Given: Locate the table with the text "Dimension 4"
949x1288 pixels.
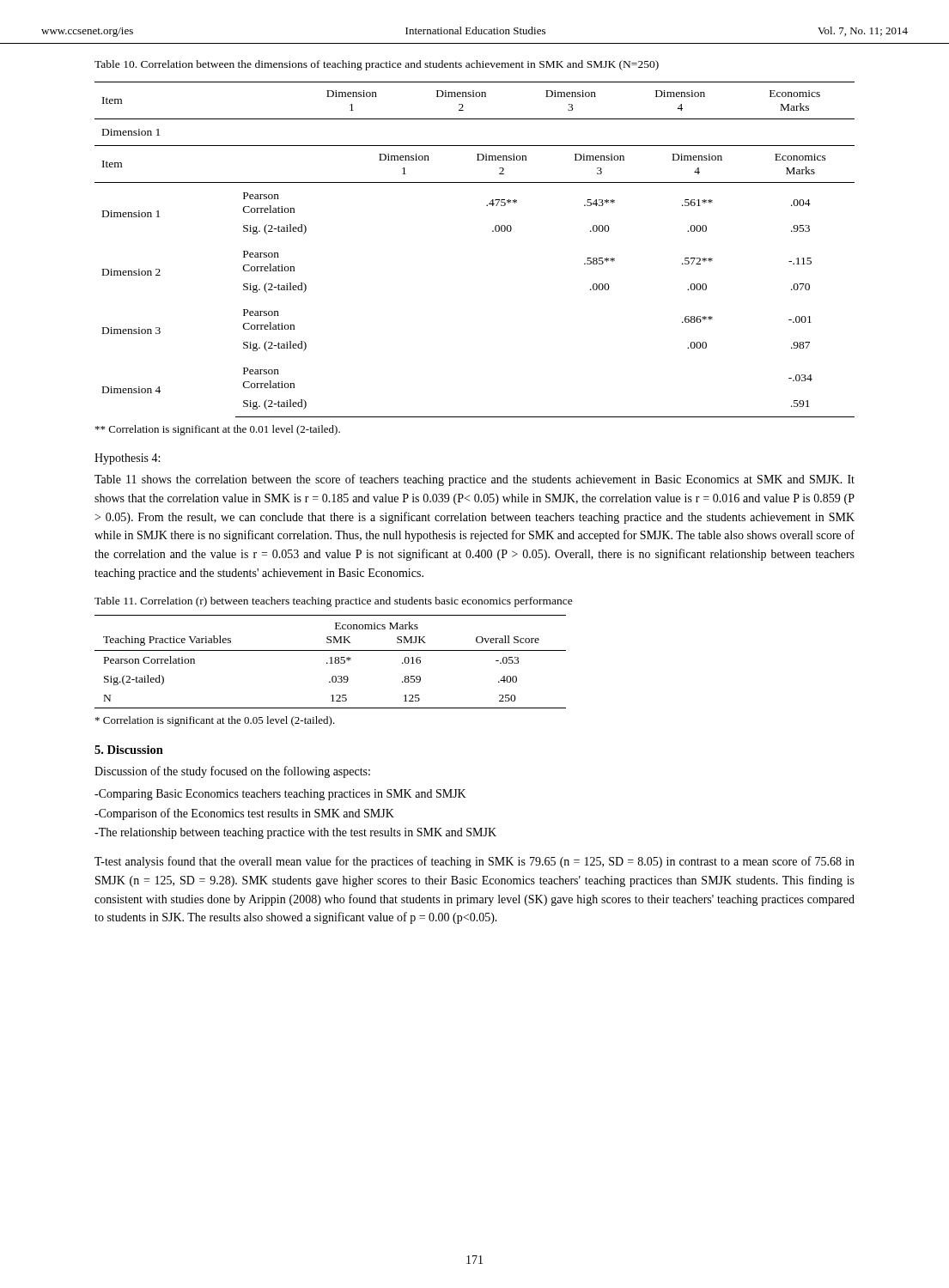Looking at the screenshot, I should tap(474, 250).
